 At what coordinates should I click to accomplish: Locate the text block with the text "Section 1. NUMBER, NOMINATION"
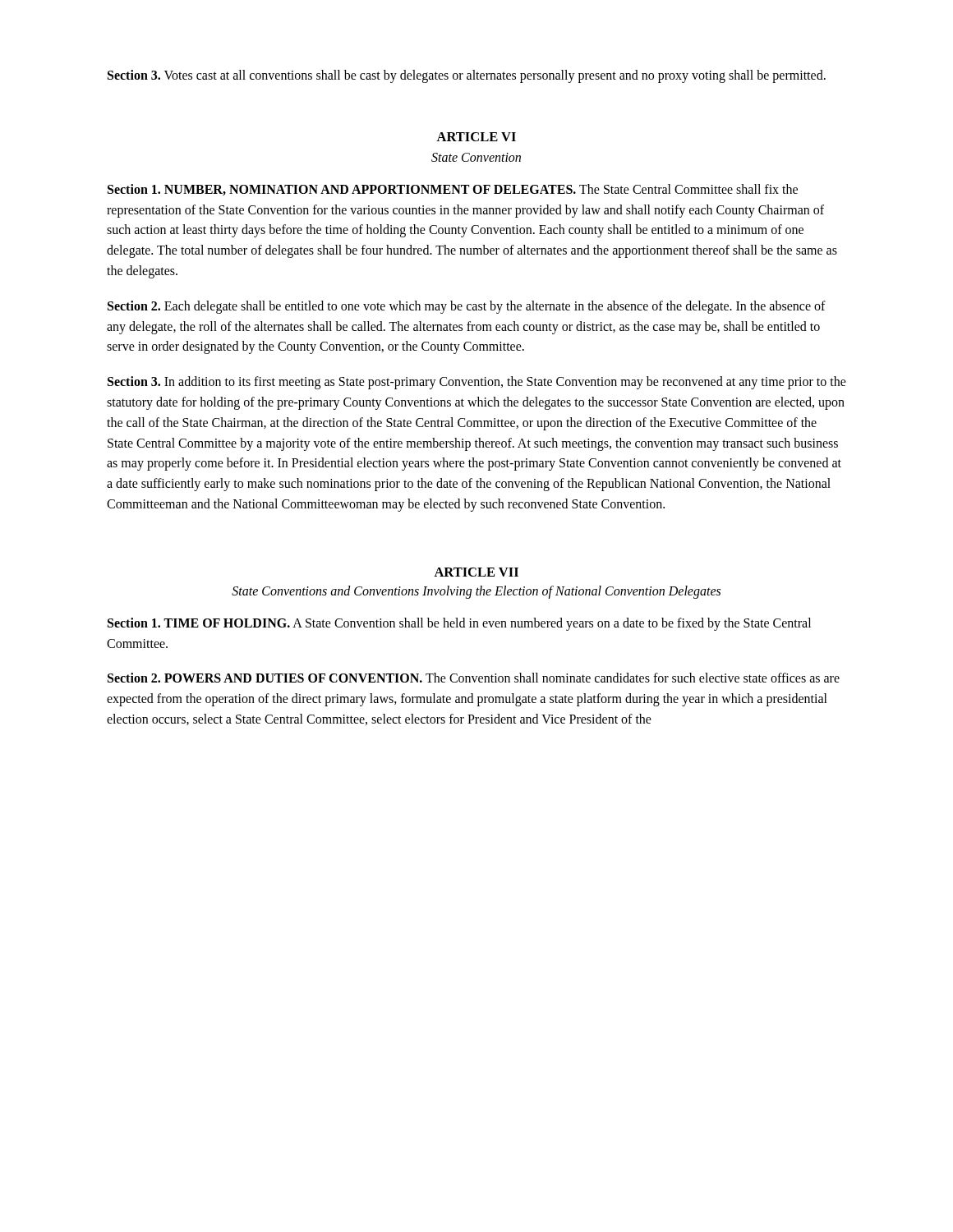(472, 230)
